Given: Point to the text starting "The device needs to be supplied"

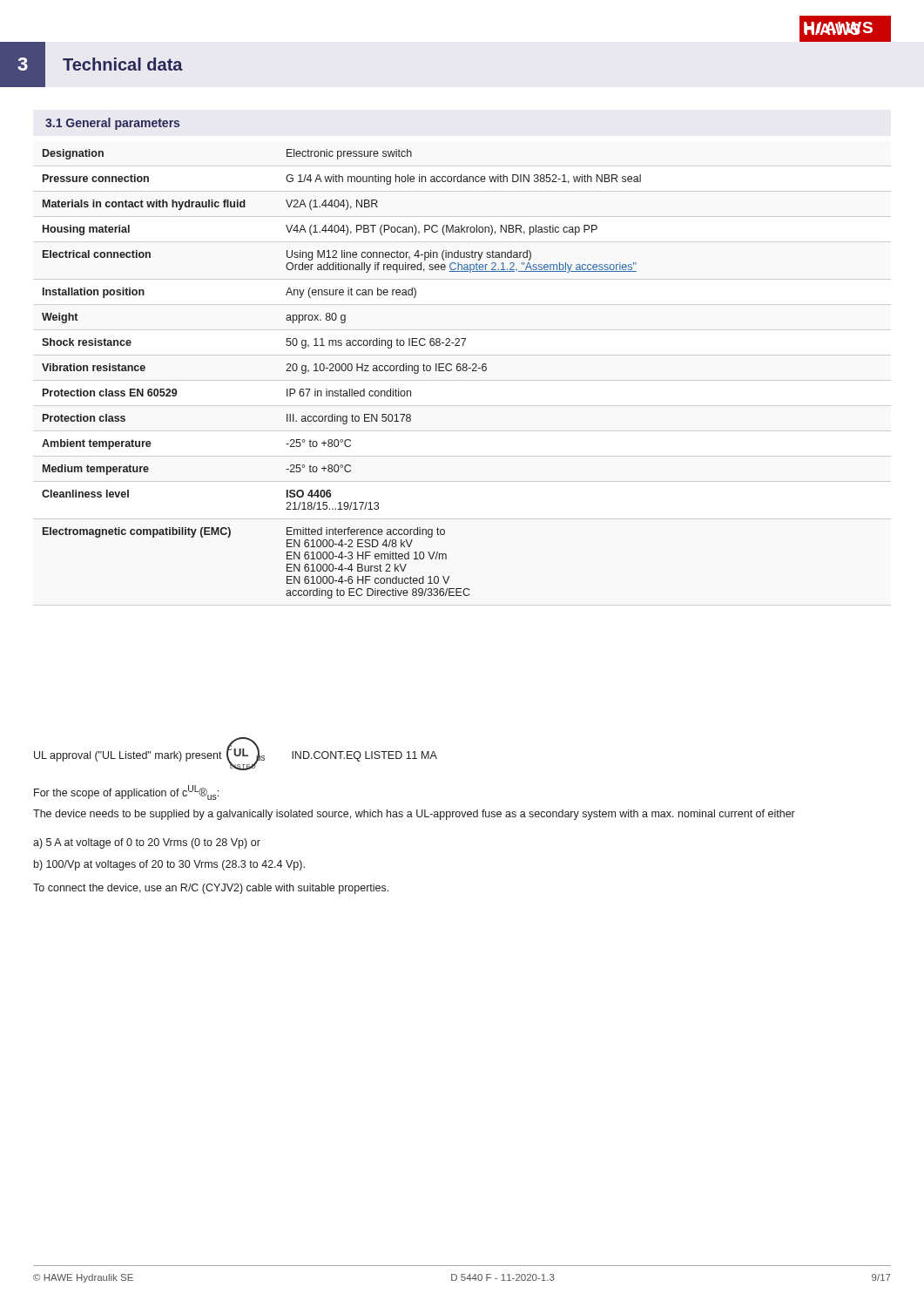Looking at the screenshot, I should tap(414, 814).
